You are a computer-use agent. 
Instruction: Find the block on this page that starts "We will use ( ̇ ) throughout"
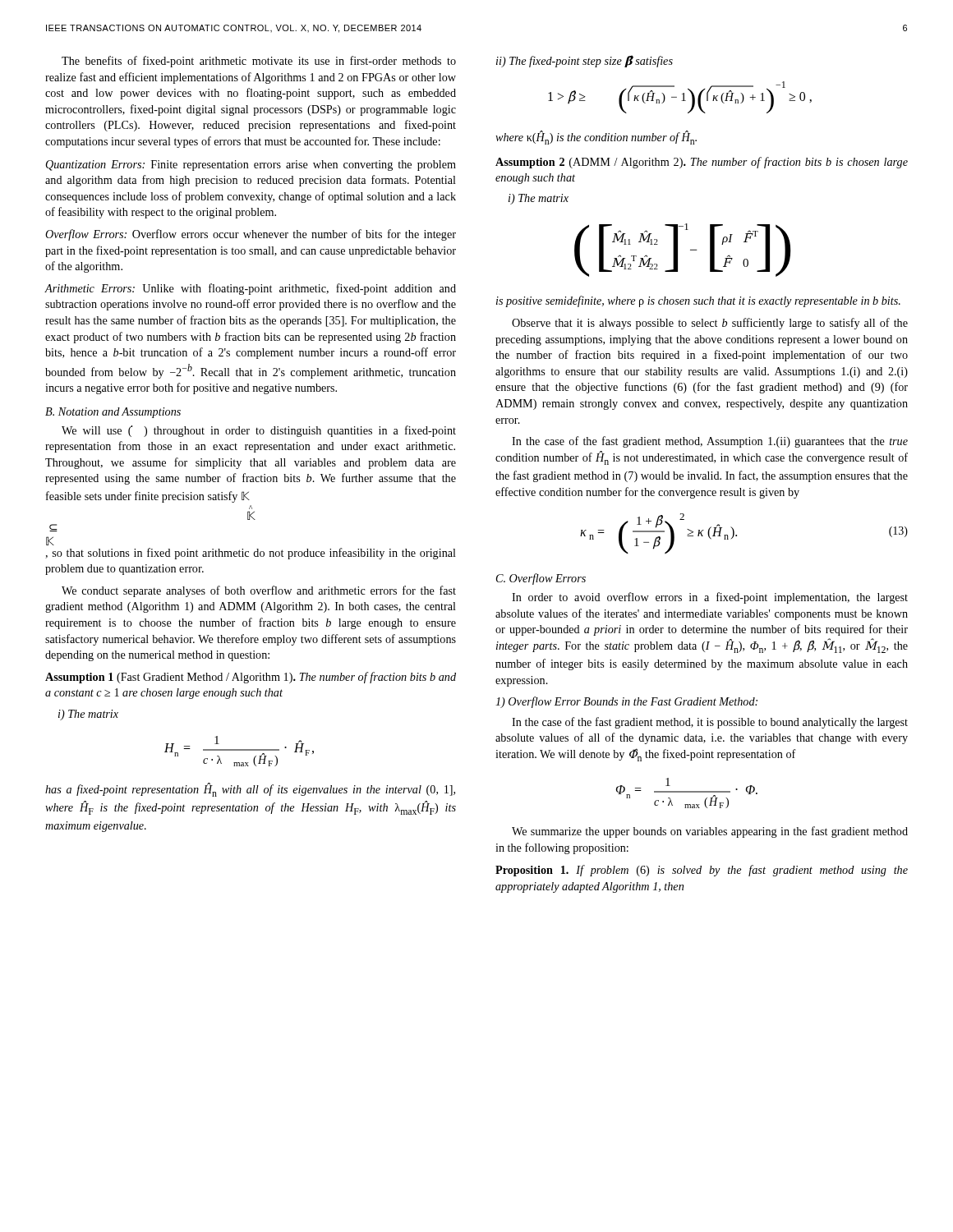(x=251, y=500)
